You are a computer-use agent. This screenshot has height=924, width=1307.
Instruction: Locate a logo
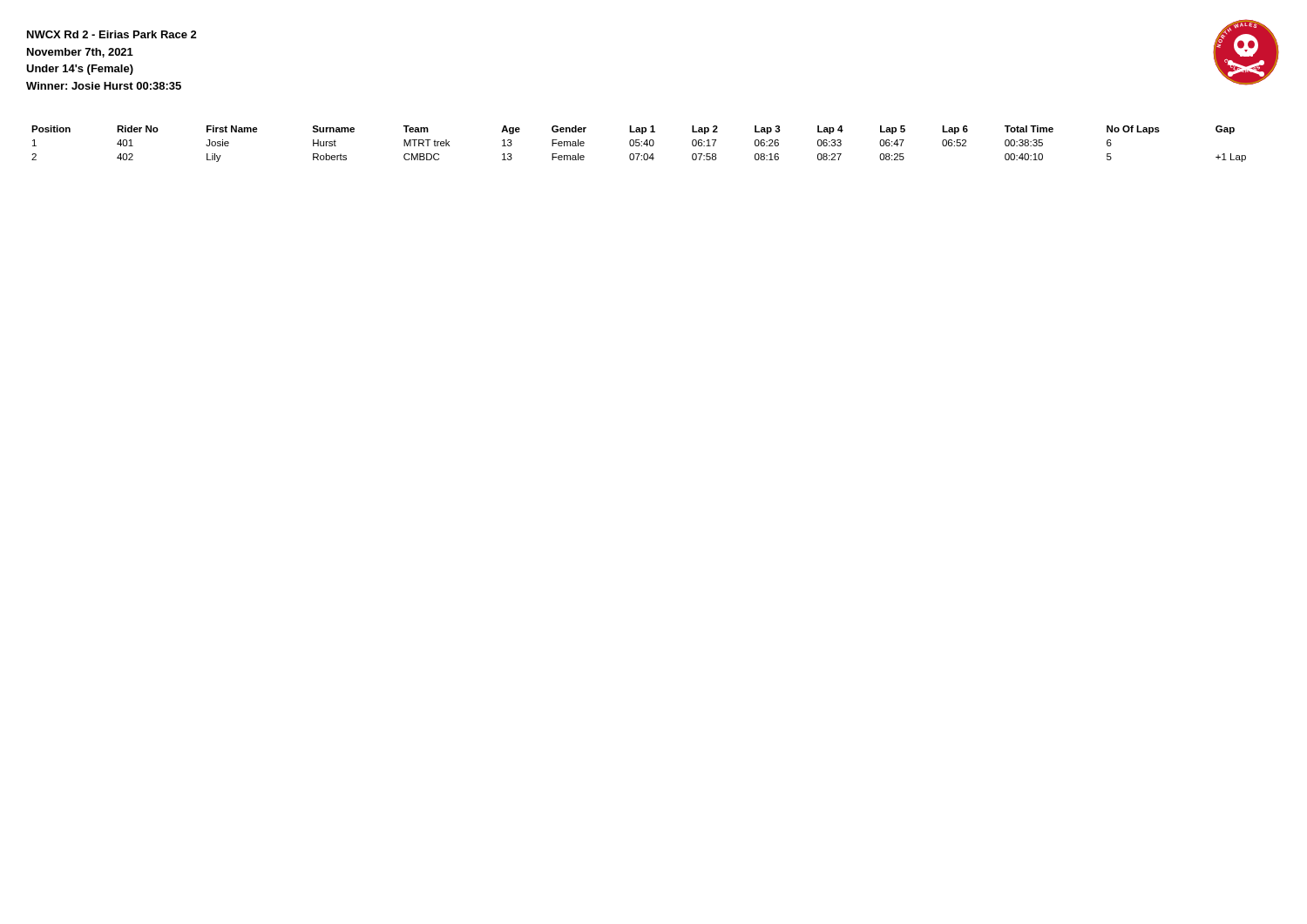pyautogui.click(x=1246, y=52)
